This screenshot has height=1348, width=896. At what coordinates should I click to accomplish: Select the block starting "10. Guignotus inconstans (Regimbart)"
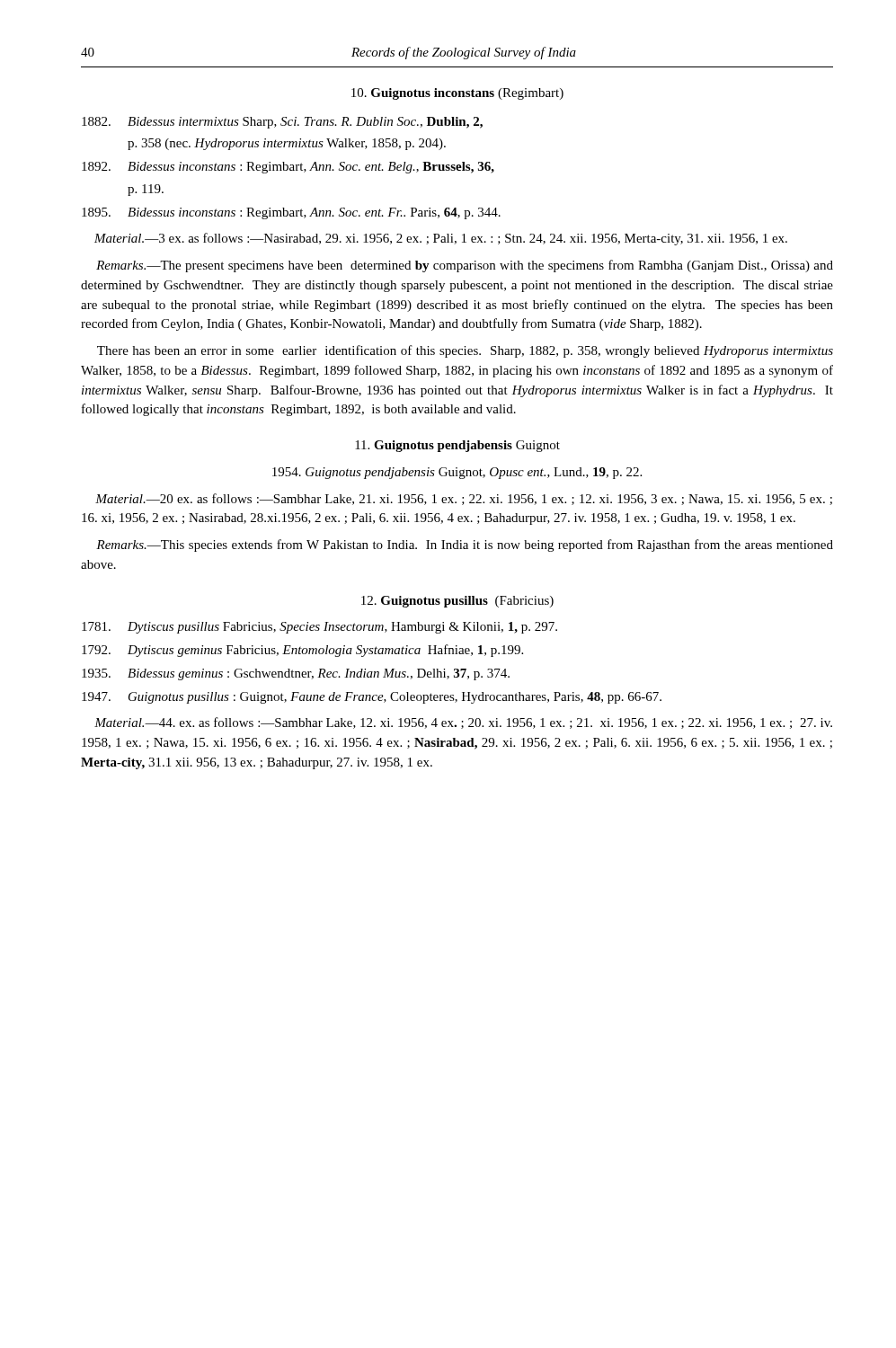click(x=457, y=92)
